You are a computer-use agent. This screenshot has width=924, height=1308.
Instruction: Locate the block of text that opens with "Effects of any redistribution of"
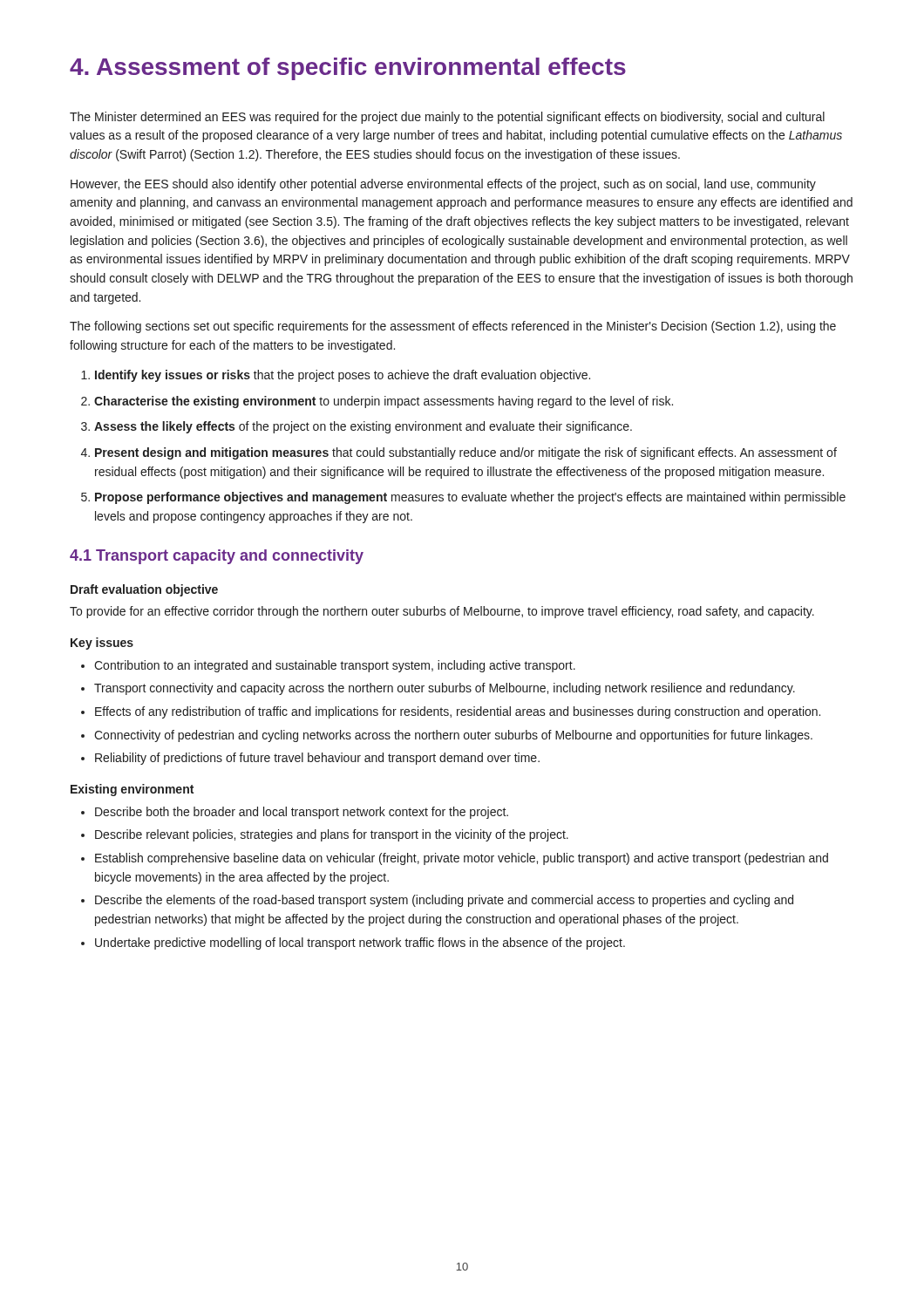click(474, 712)
